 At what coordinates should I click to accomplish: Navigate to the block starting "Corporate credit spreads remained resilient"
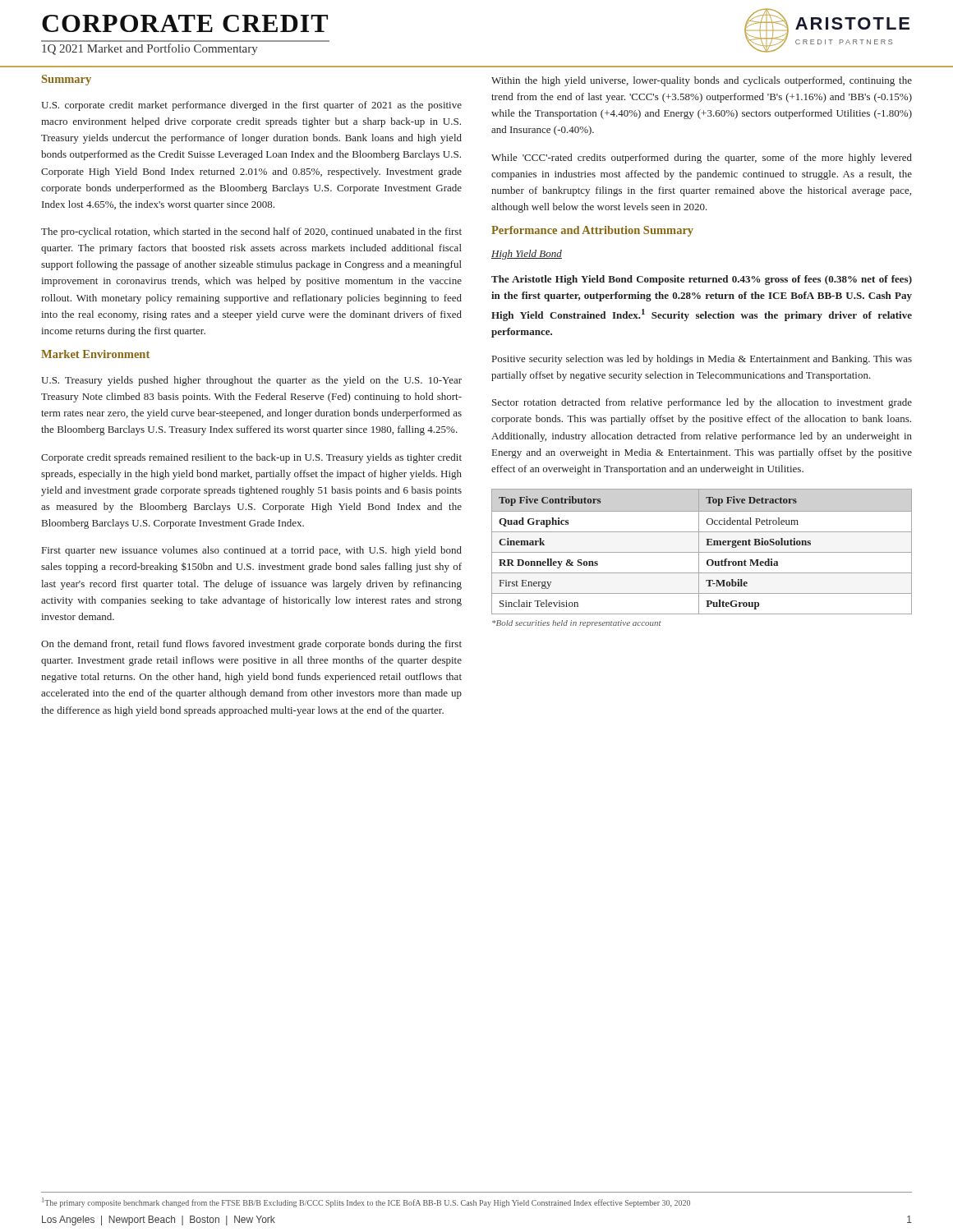[251, 490]
